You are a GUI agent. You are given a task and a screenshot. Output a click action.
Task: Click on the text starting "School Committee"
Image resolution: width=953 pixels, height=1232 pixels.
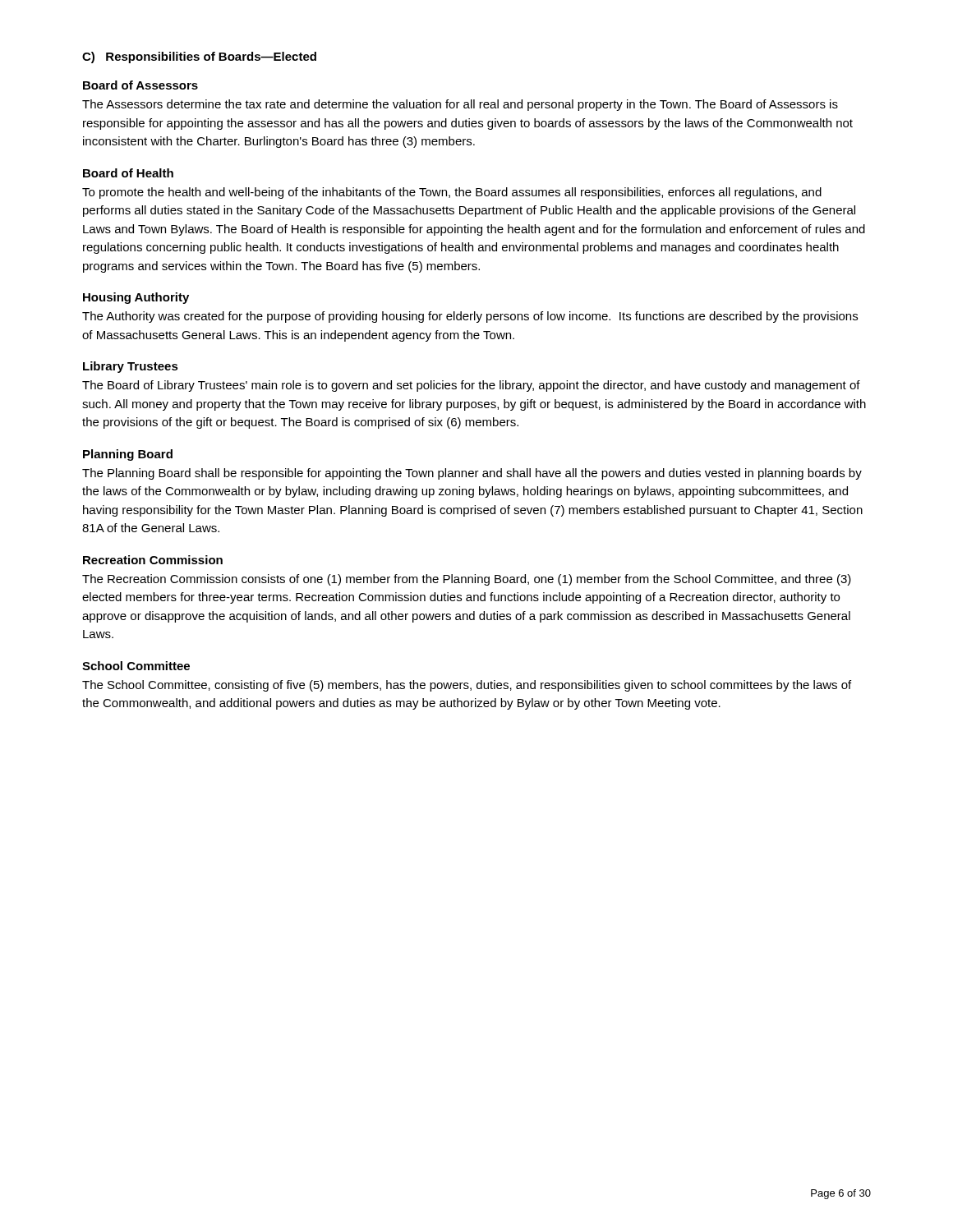pyautogui.click(x=136, y=665)
